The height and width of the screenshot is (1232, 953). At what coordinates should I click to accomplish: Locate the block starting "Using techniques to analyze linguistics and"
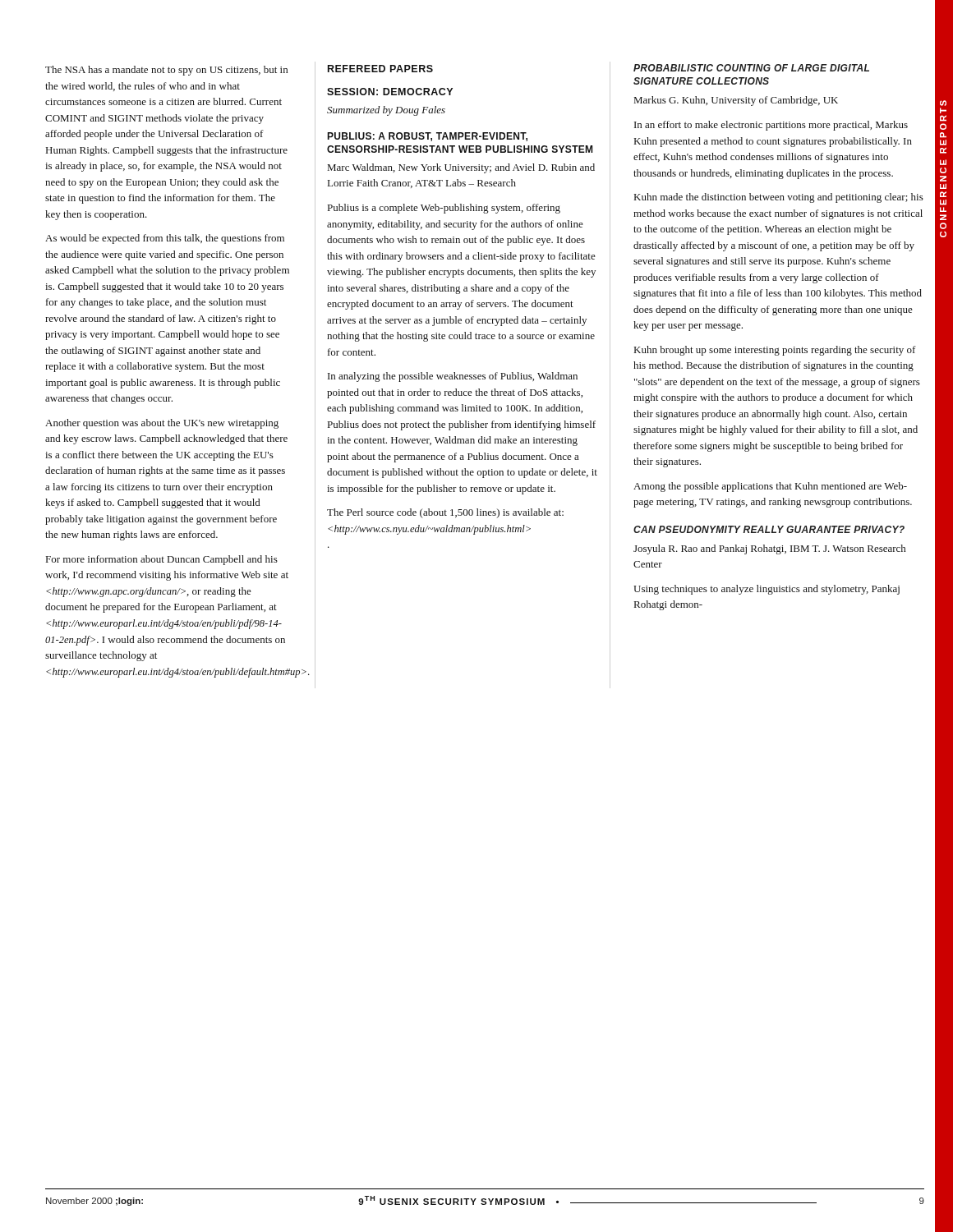[x=767, y=596]
